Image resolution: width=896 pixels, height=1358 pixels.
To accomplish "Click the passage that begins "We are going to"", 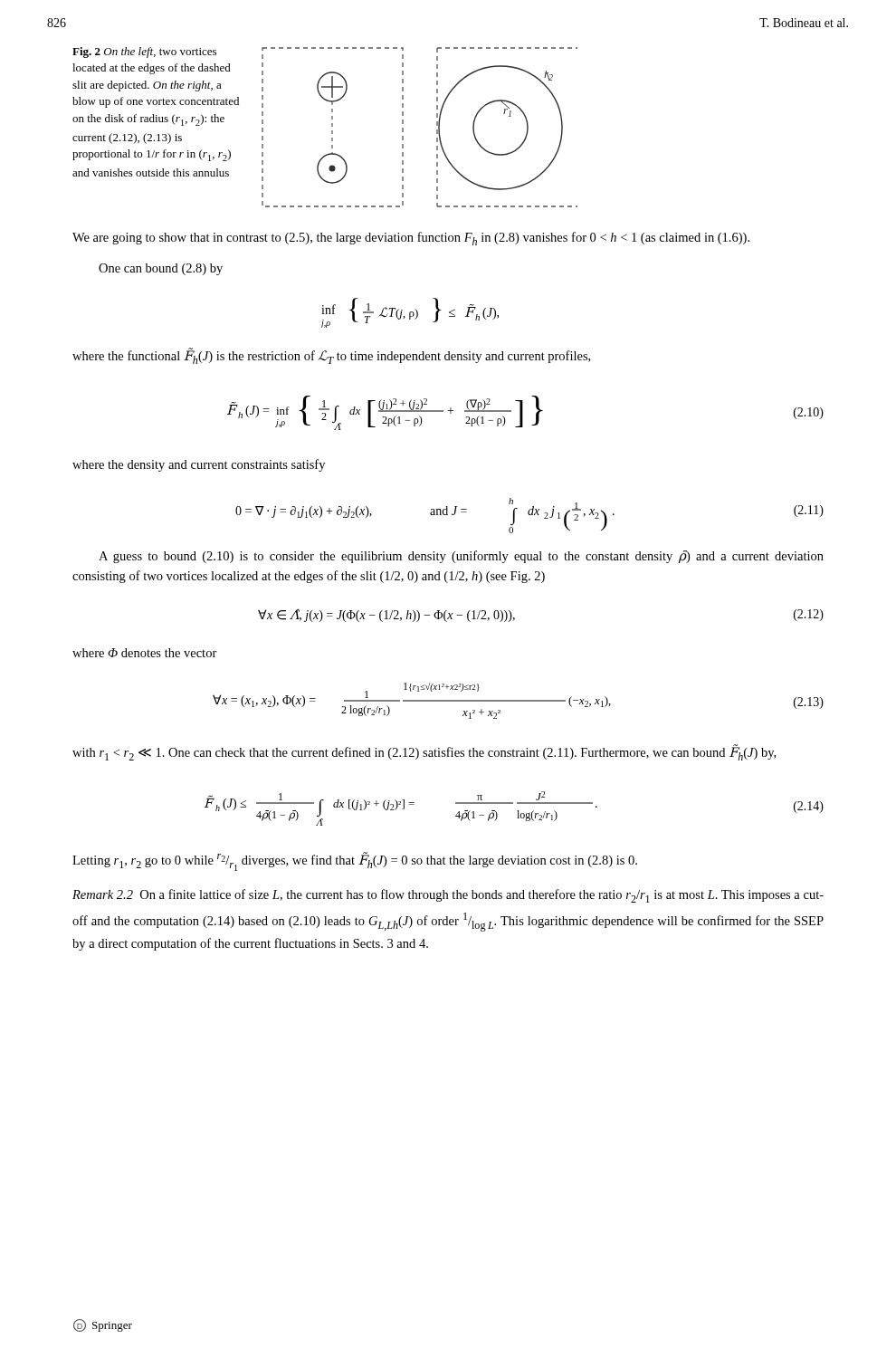I will coord(411,239).
